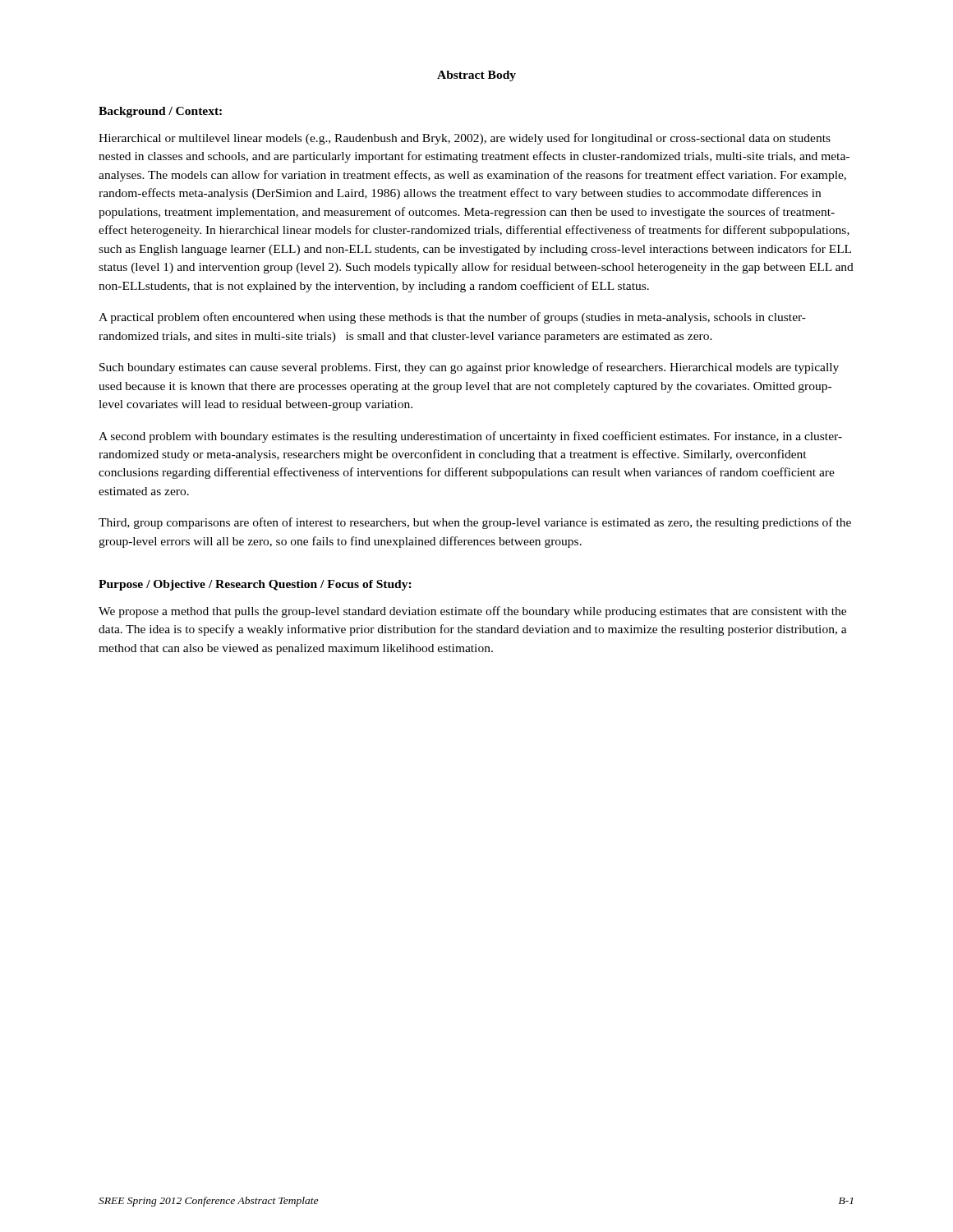Find the text block containing "A practical problem often encountered when using"
This screenshot has width=953, height=1232.
(452, 326)
